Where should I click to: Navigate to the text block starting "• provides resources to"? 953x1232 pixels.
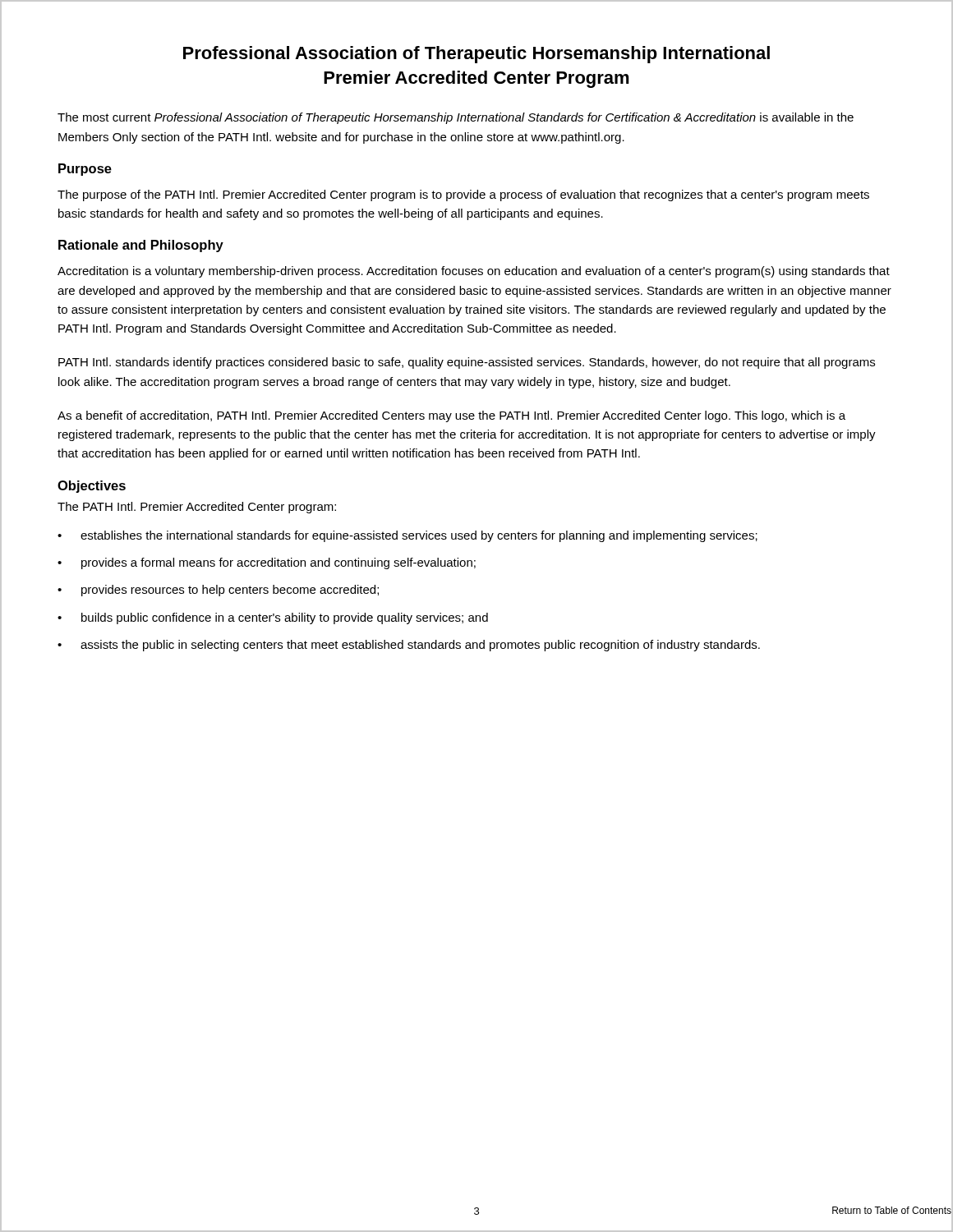click(x=218, y=591)
